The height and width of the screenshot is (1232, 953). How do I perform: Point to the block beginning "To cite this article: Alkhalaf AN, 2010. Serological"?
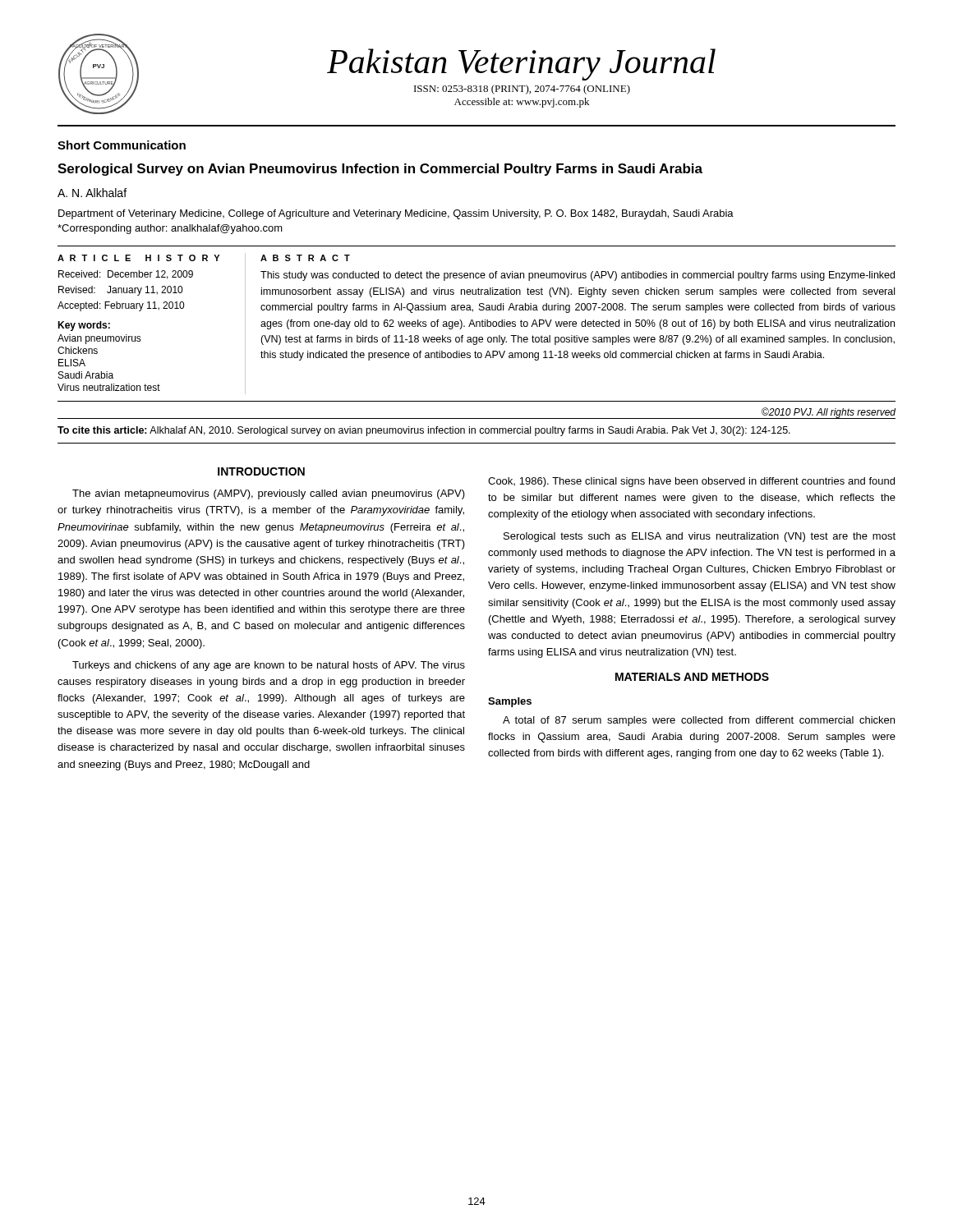424,430
